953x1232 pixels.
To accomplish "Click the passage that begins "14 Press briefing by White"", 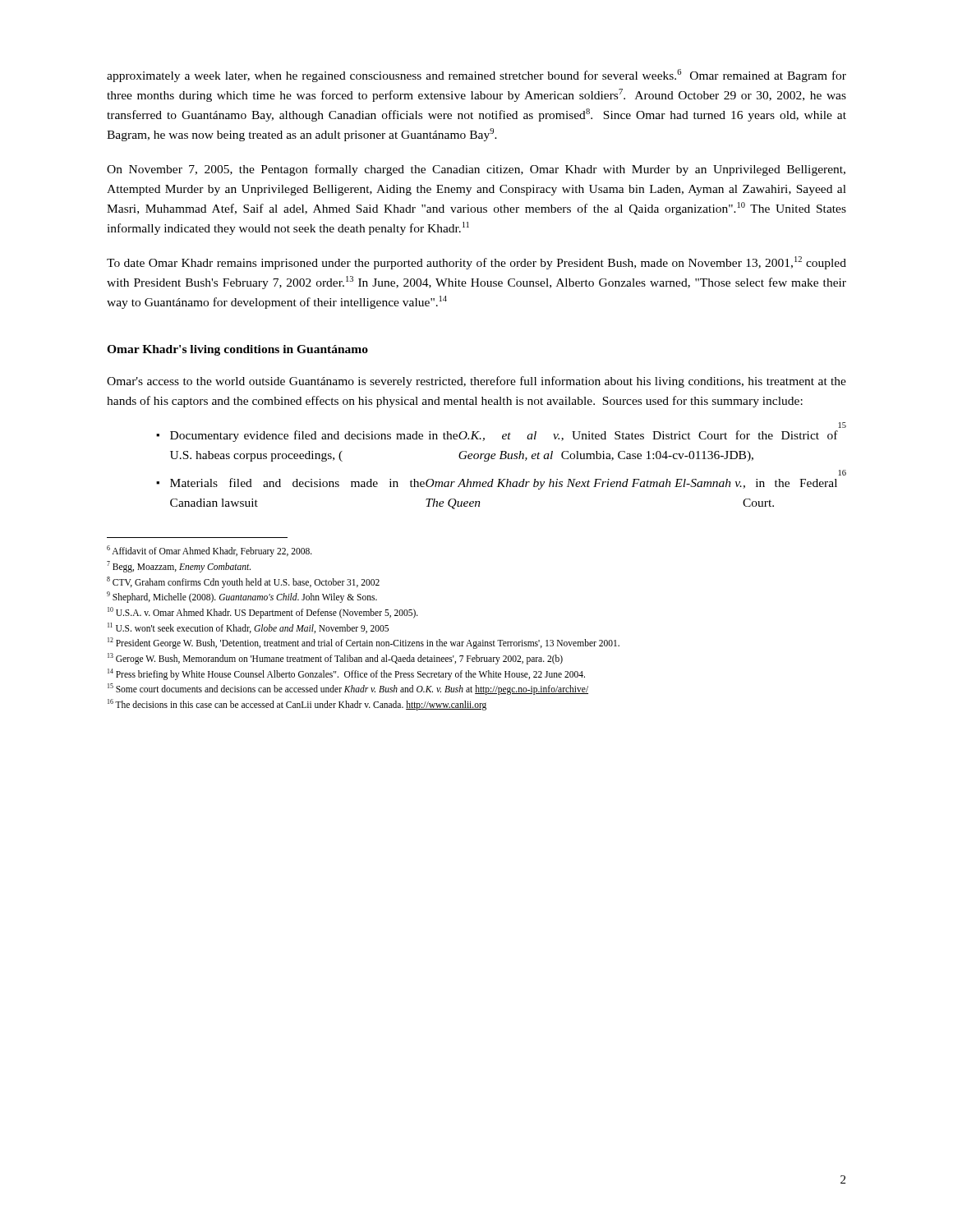I will pyautogui.click(x=346, y=673).
